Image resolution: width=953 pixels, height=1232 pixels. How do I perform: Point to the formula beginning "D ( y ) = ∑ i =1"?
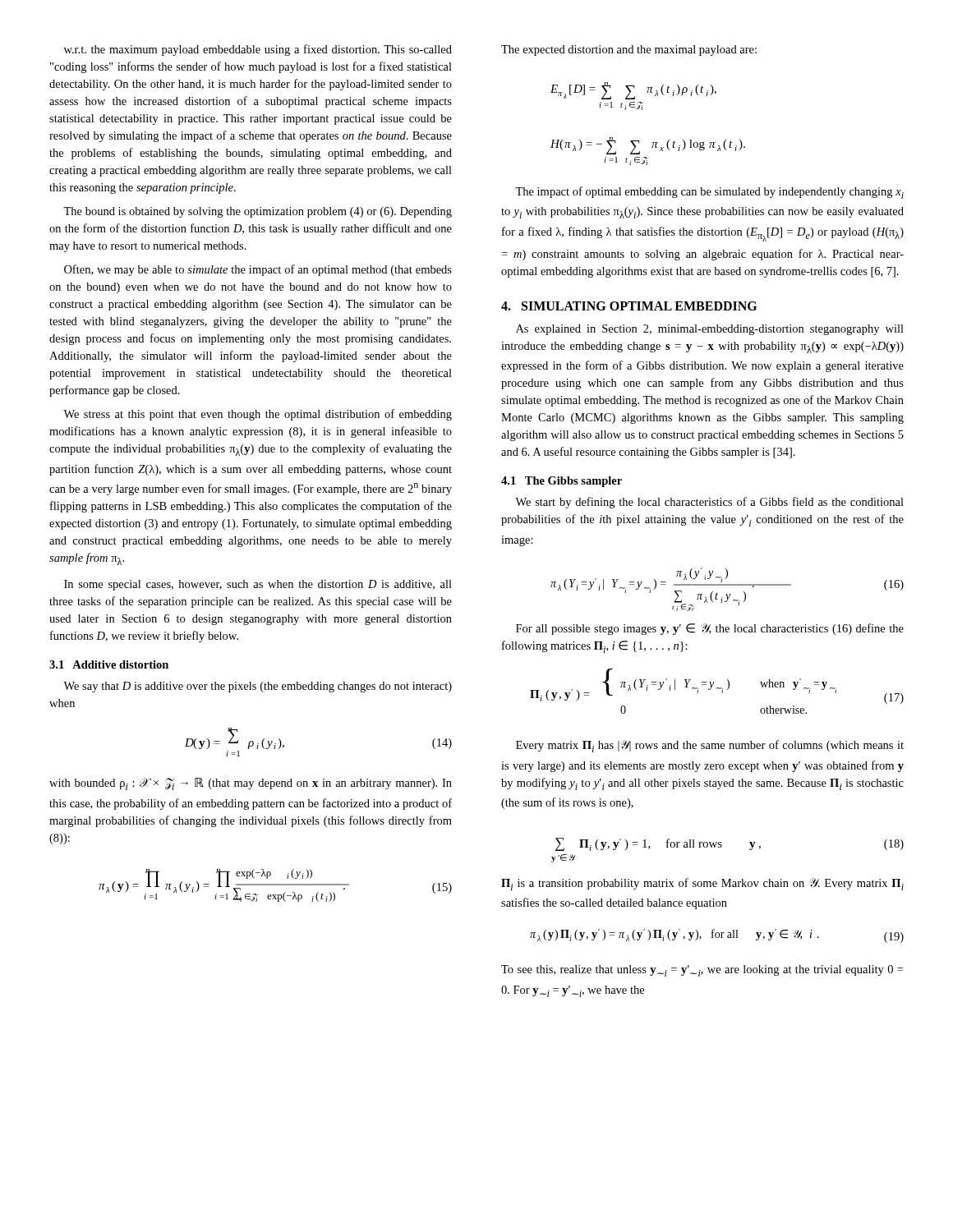(x=232, y=738)
